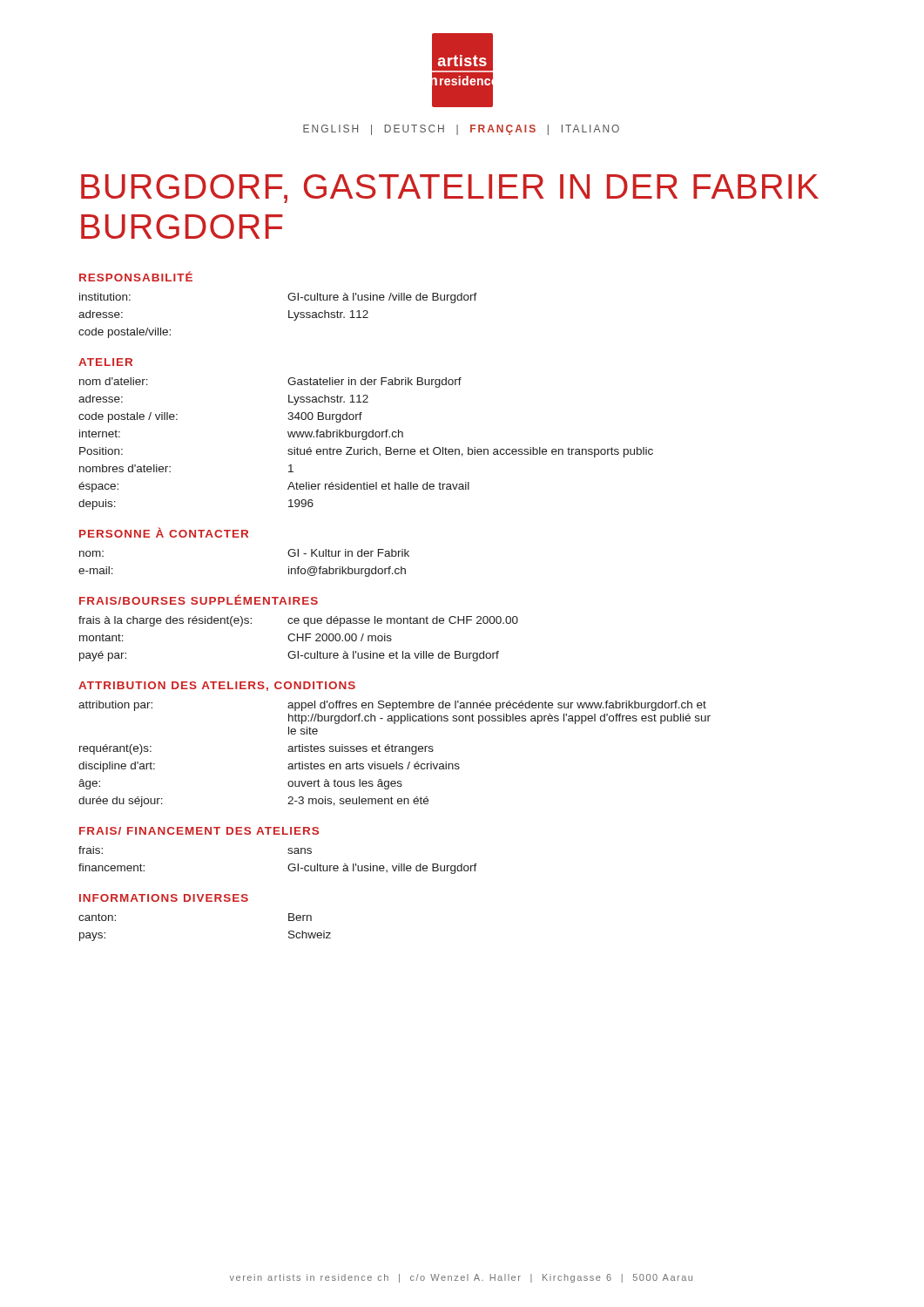Point to the block beginning "frais à la charge"
The width and height of the screenshot is (924, 1307).
[298, 621]
